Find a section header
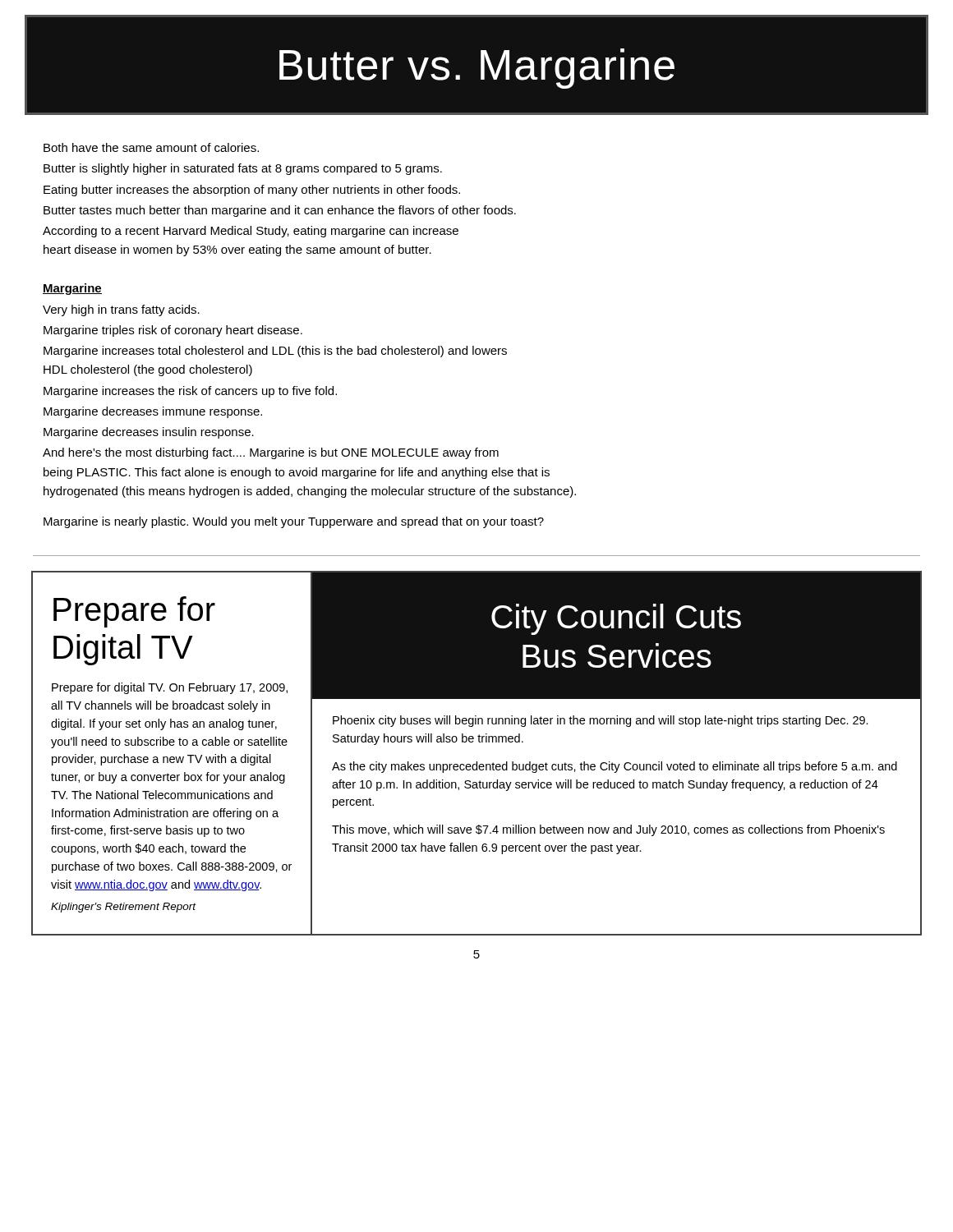The height and width of the screenshot is (1232, 953). (x=72, y=287)
